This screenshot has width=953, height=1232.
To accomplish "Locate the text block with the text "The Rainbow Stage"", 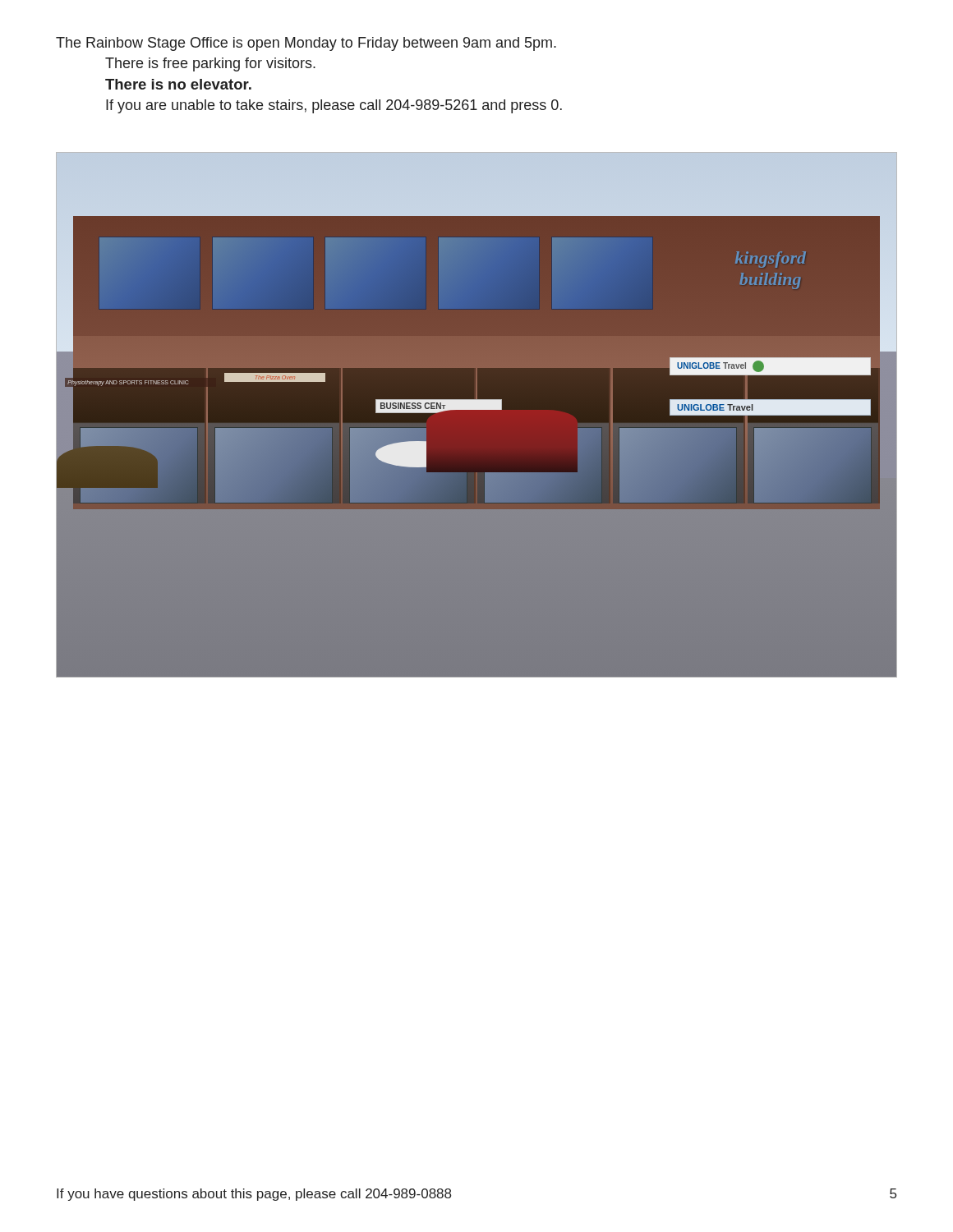I will (x=306, y=44).
